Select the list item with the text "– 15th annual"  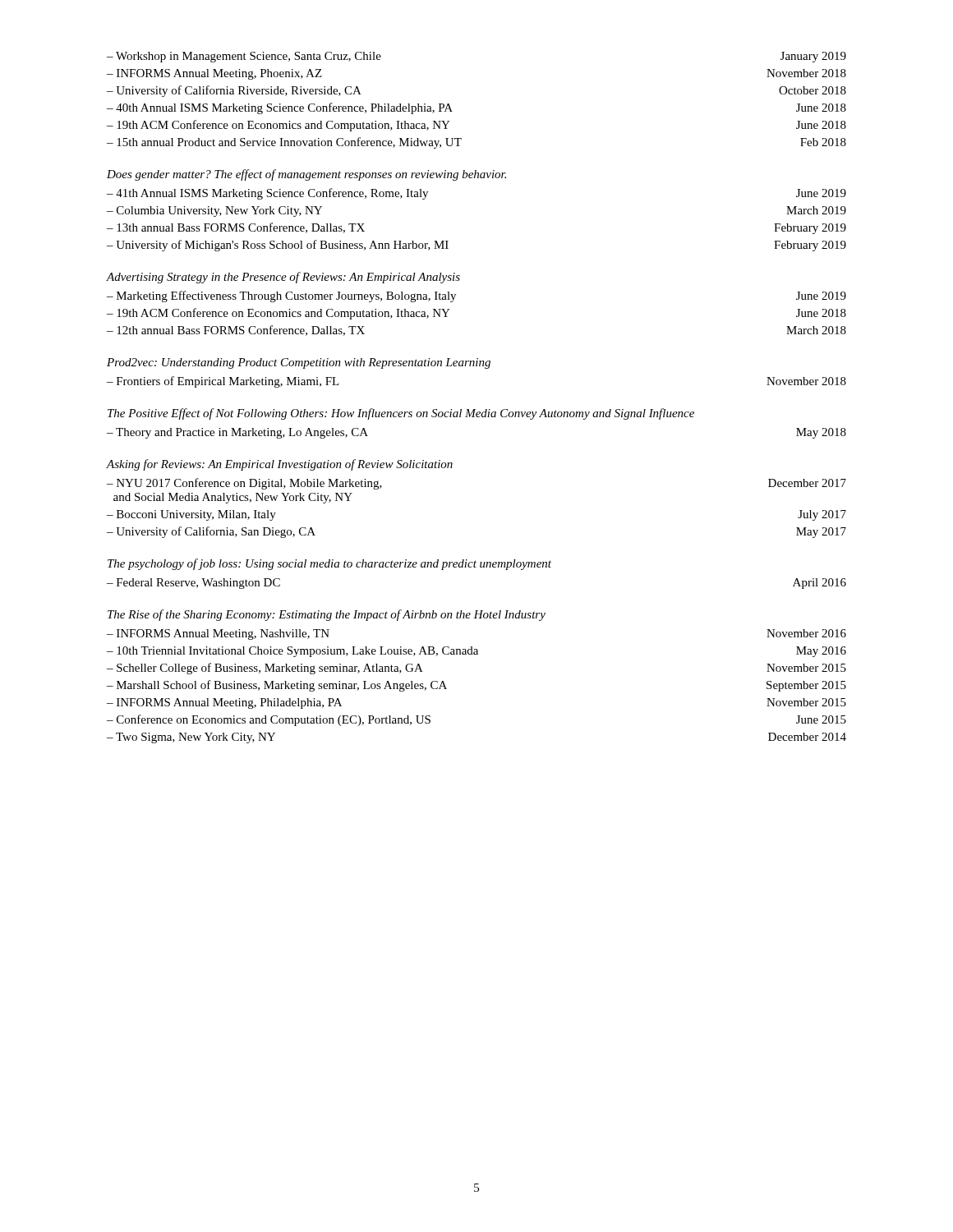coord(285,143)
